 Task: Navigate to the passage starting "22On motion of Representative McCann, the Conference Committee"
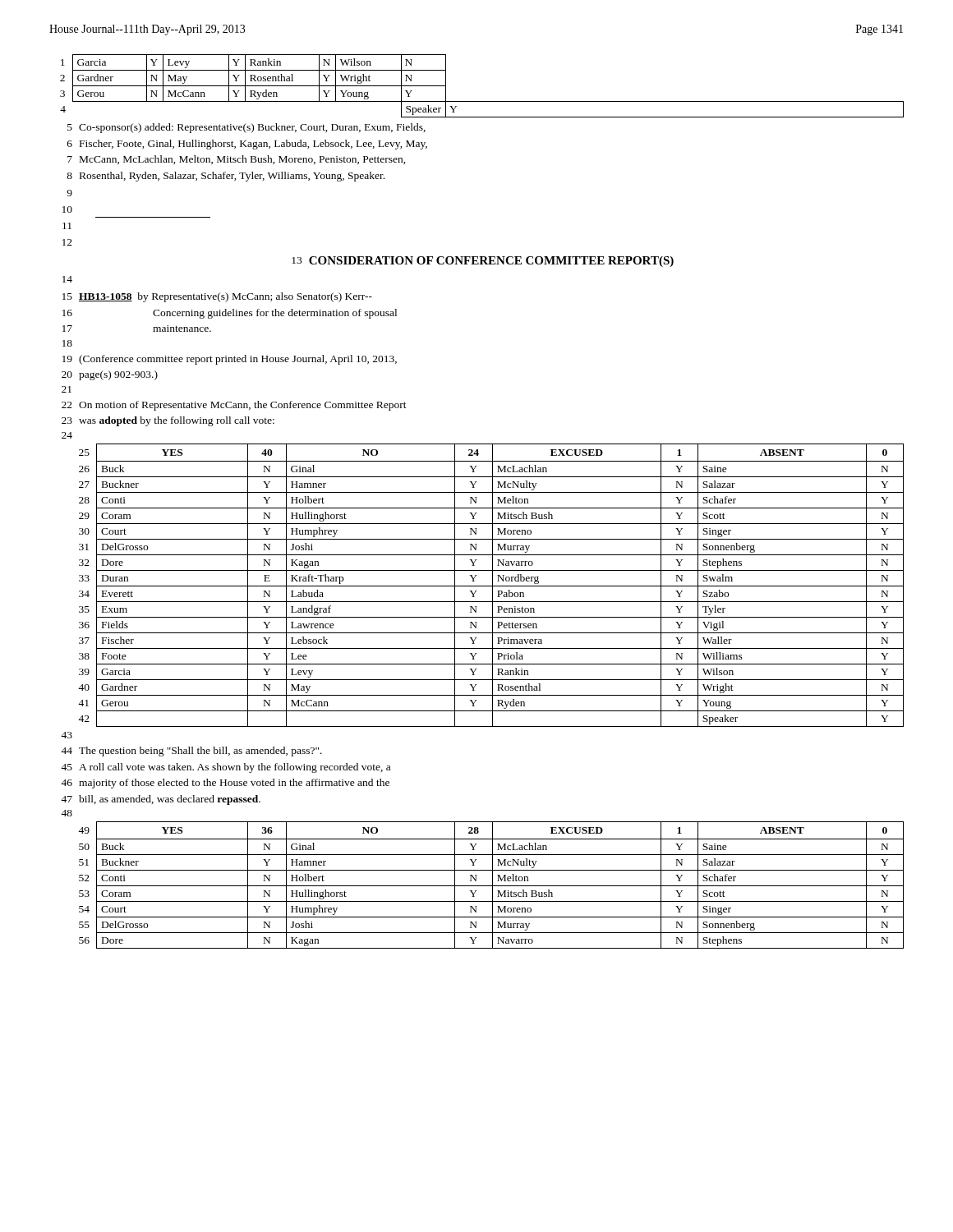(228, 413)
